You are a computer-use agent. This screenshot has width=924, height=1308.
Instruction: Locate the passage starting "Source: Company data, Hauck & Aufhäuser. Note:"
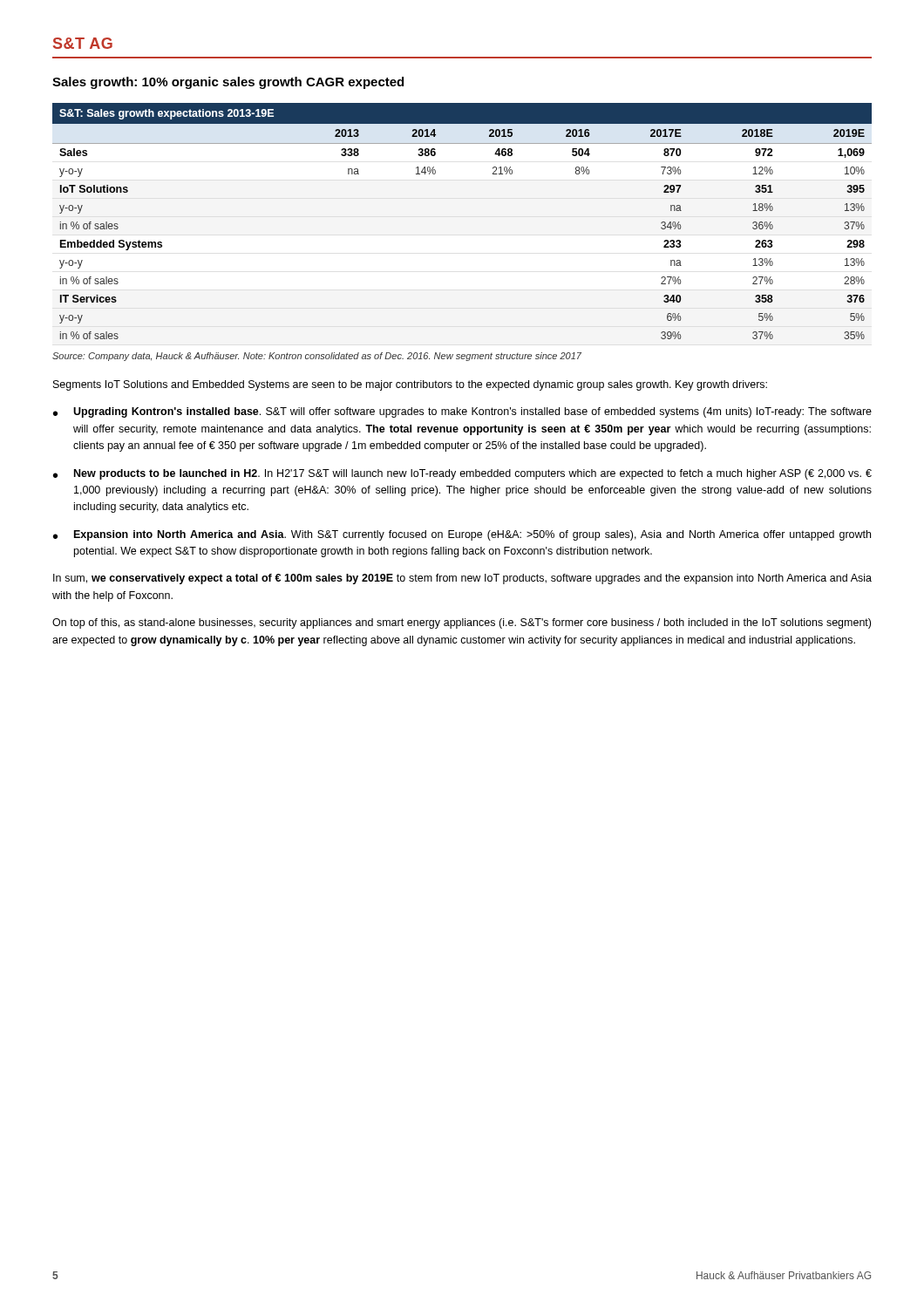coord(317,356)
